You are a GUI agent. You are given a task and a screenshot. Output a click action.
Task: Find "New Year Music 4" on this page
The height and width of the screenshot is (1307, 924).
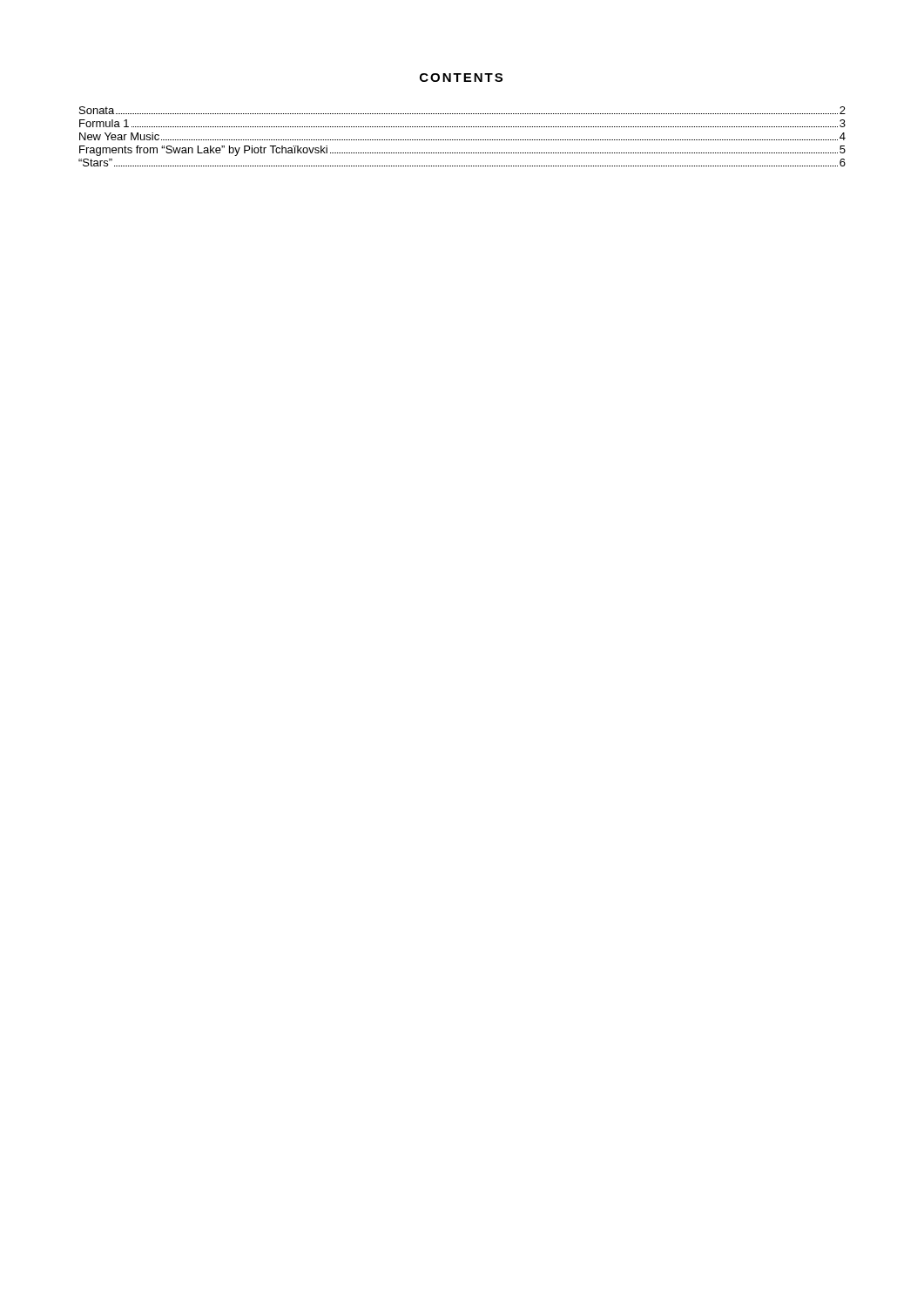462,136
